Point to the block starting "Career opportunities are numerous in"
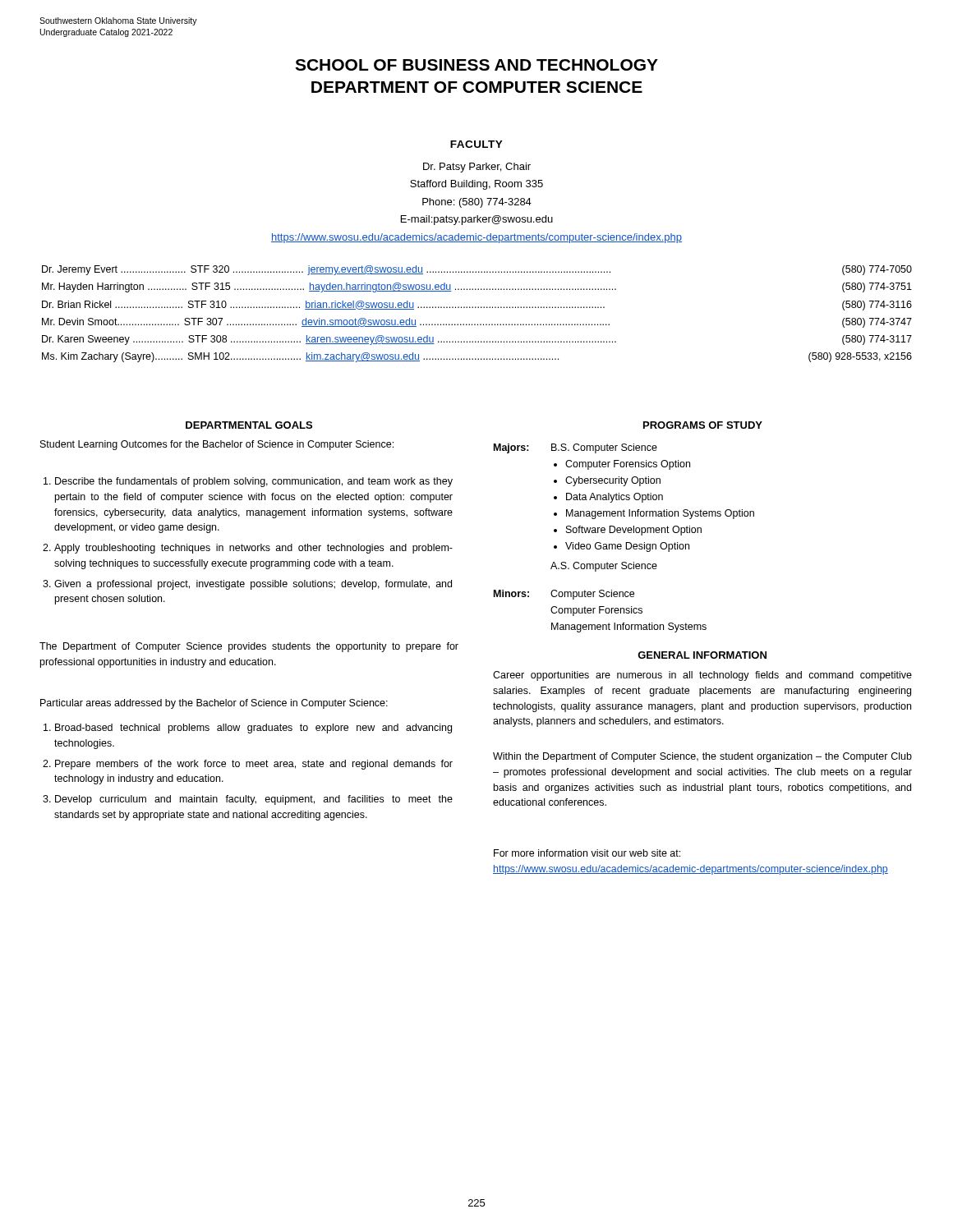The height and width of the screenshot is (1232, 953). click(x=702, y=698)
